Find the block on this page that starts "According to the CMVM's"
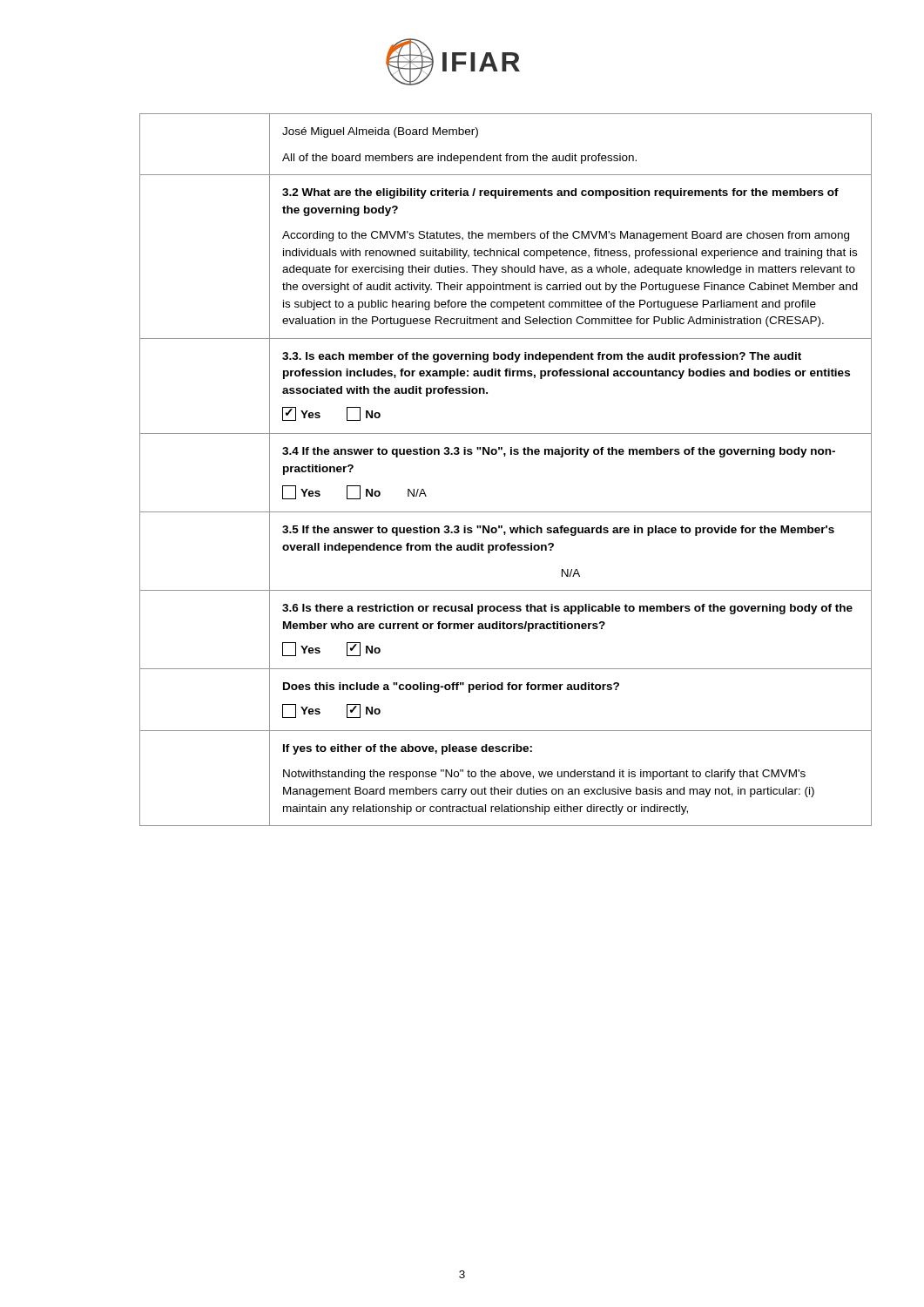Image resolution: width=924 pixels, height=1307 pixels. coord(570,278)
